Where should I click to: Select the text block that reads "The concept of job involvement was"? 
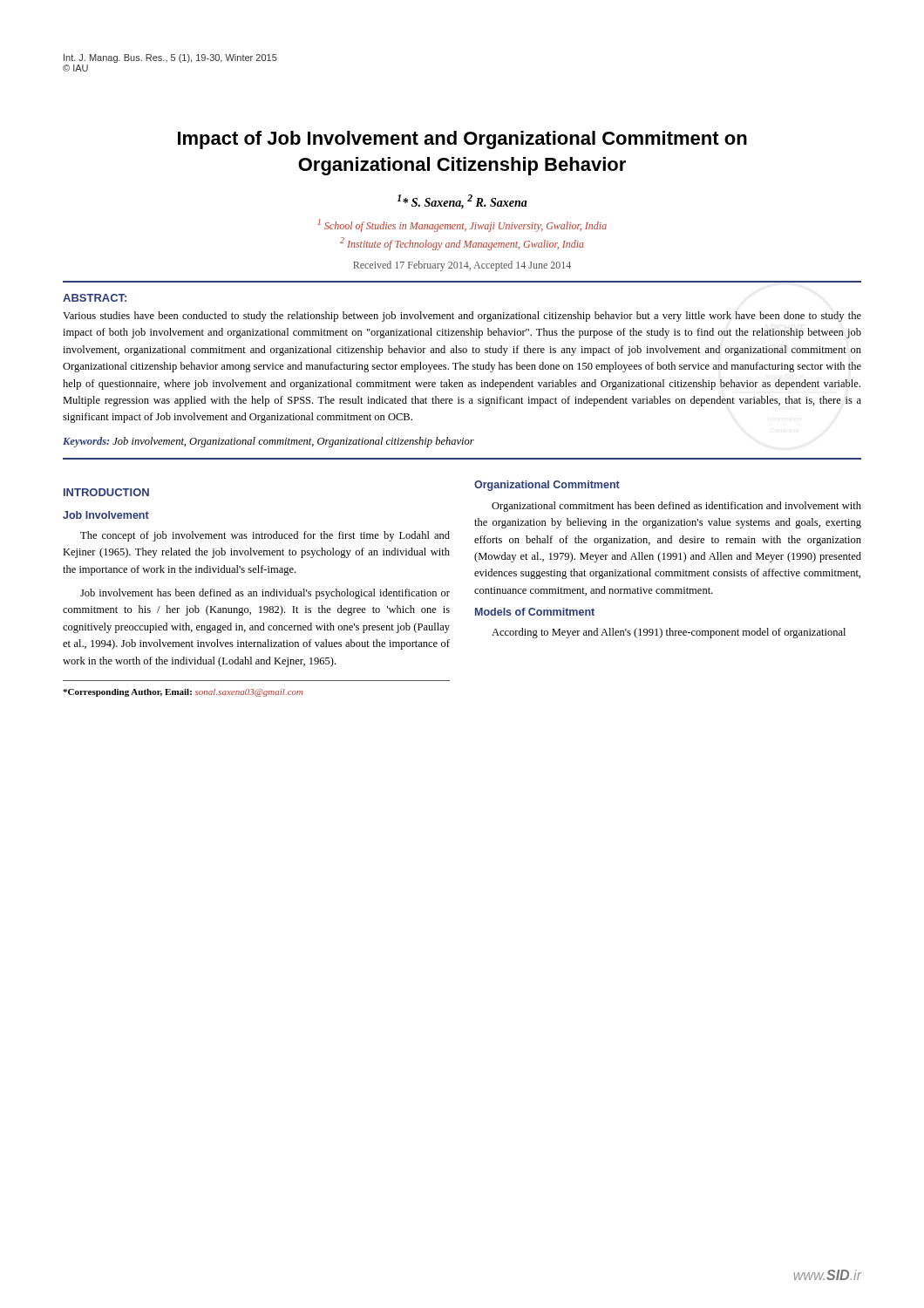[256, 552]
